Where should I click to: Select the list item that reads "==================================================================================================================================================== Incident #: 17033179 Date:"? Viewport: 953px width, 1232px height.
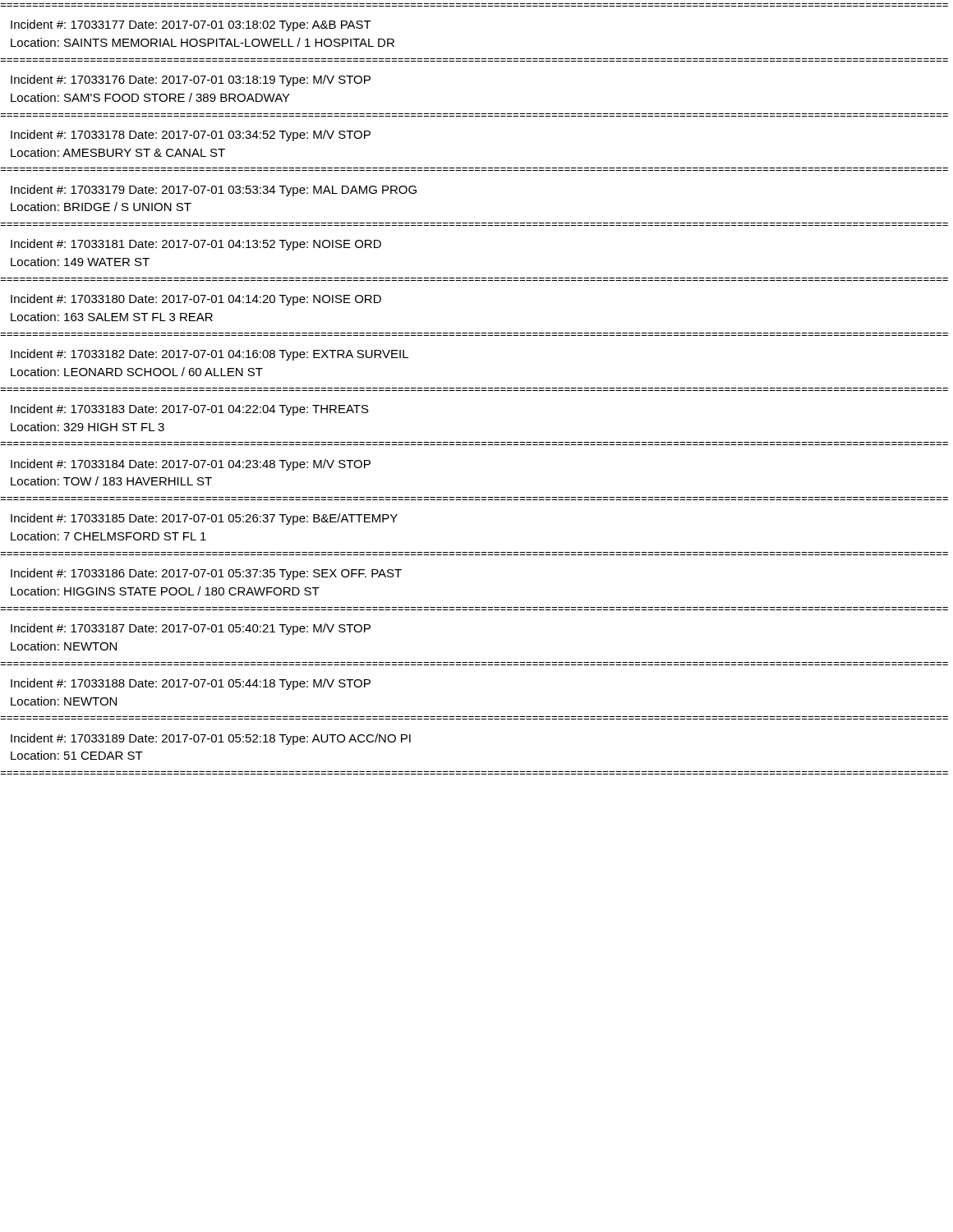click(214, 191)
